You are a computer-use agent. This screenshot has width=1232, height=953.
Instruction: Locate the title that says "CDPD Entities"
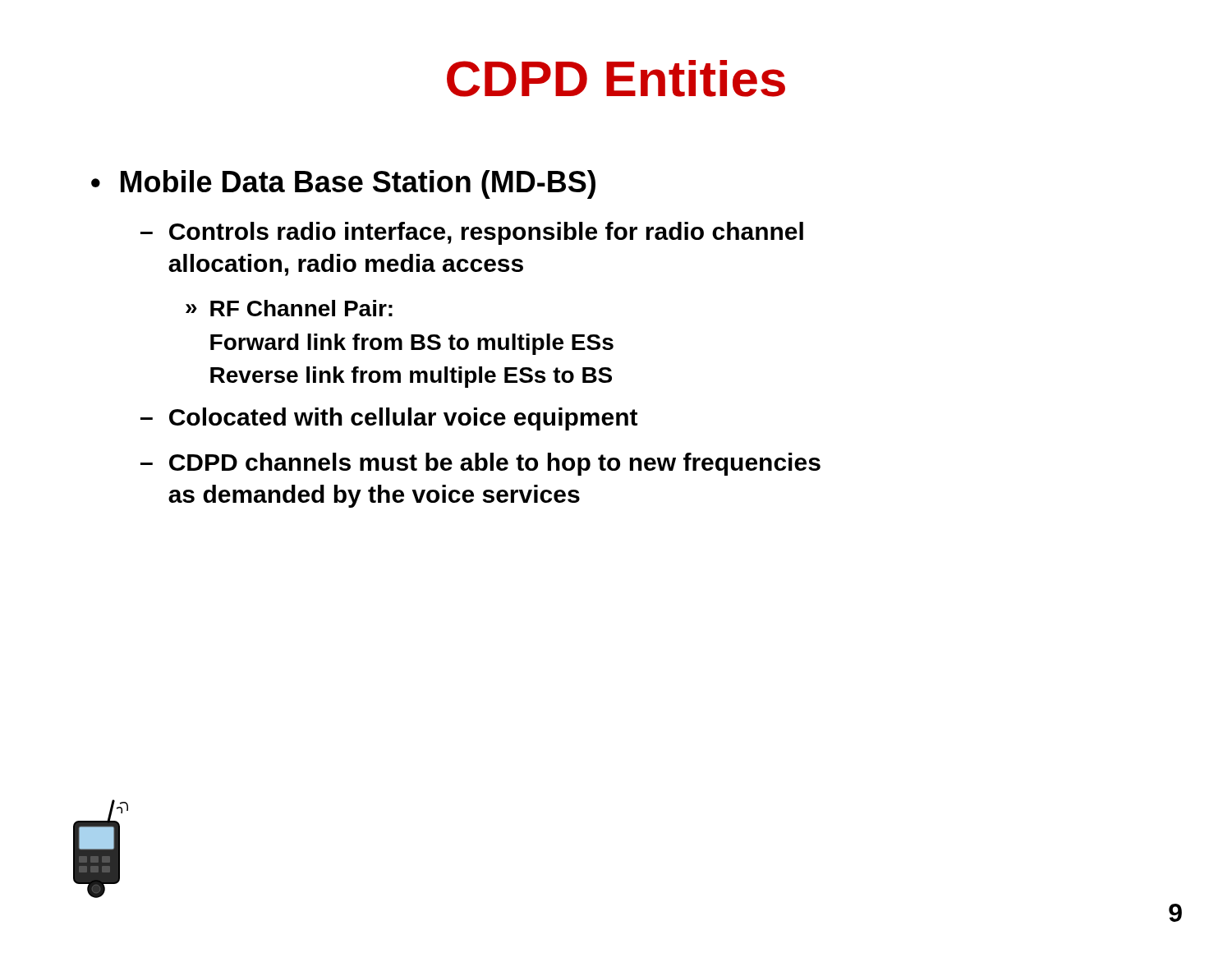[x=616, y=78]
